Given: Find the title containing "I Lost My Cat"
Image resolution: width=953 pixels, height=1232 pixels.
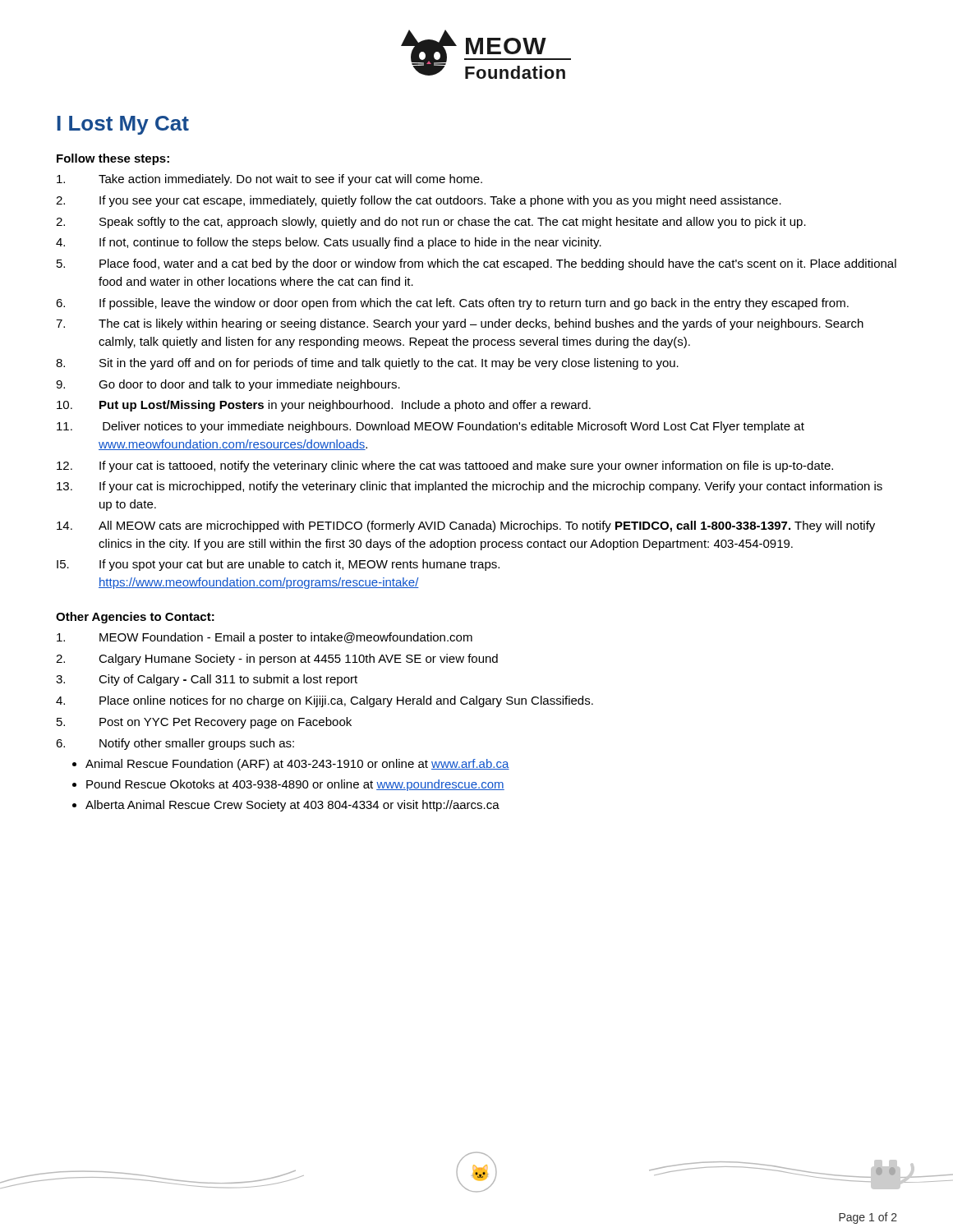Looking at the screenshot, I should tap(123, 125).
